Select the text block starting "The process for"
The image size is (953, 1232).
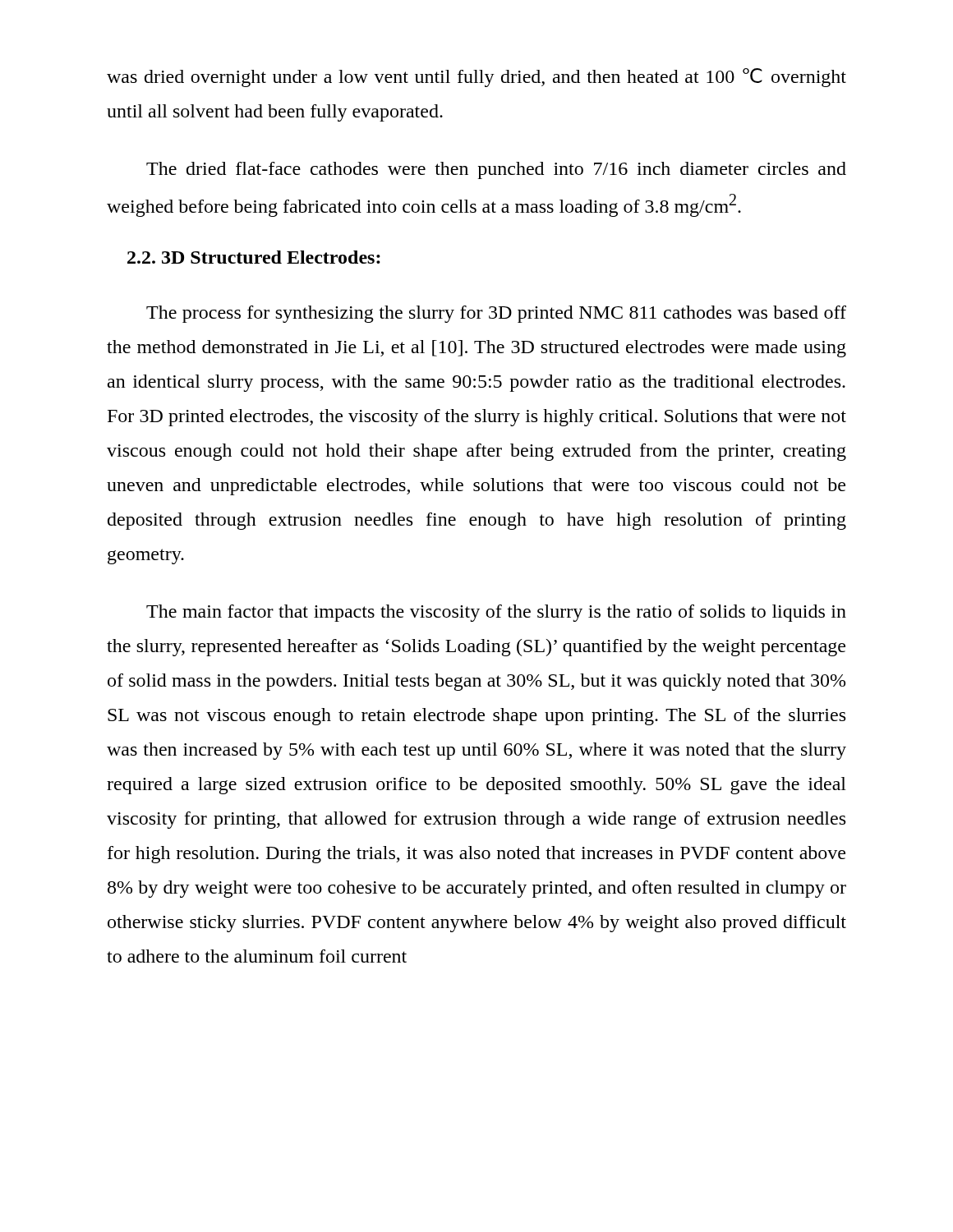click(476, 433)
